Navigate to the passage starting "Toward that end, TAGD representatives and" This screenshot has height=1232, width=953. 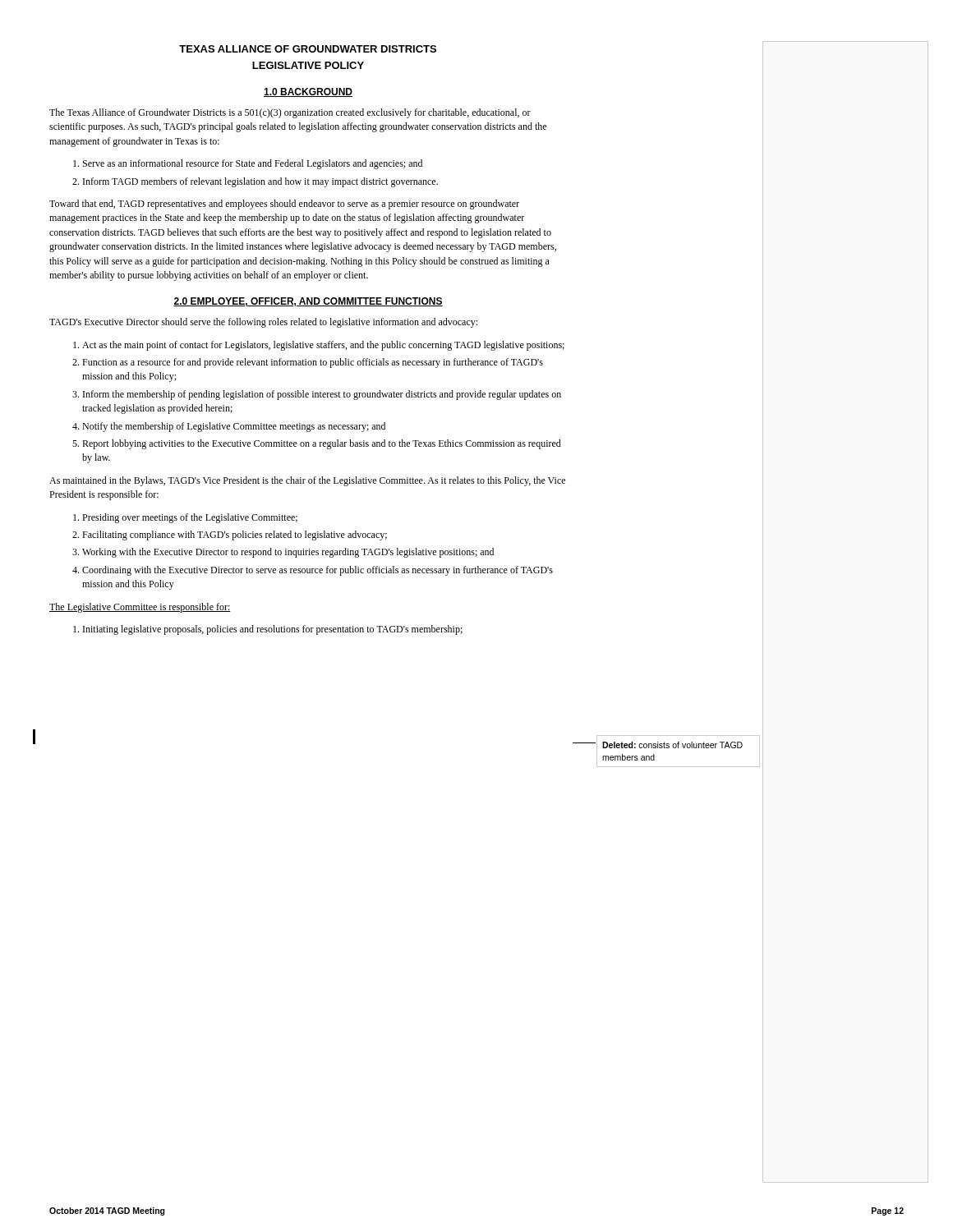[x=308, y=240]
